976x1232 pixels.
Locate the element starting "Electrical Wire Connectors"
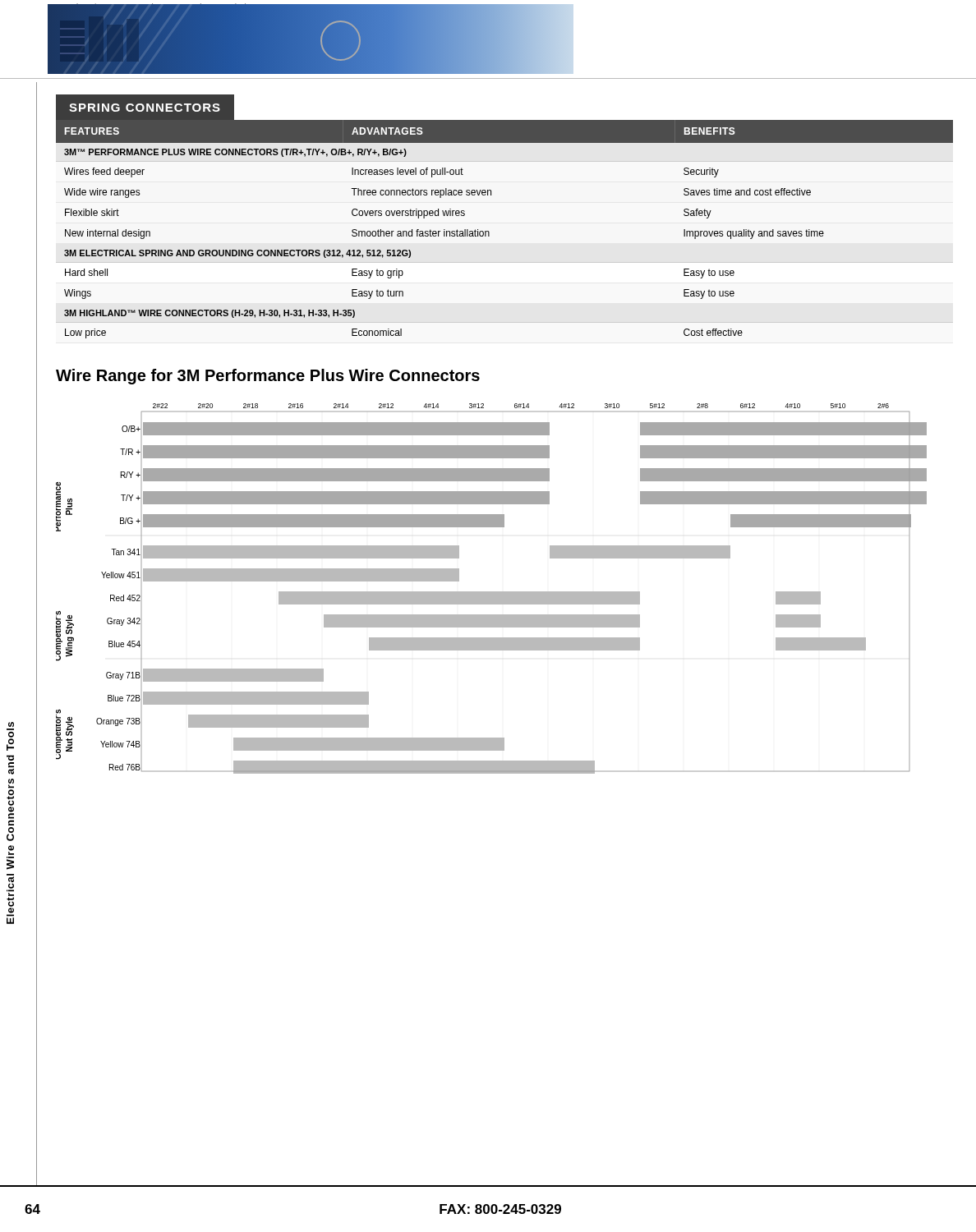click(18, 822)
